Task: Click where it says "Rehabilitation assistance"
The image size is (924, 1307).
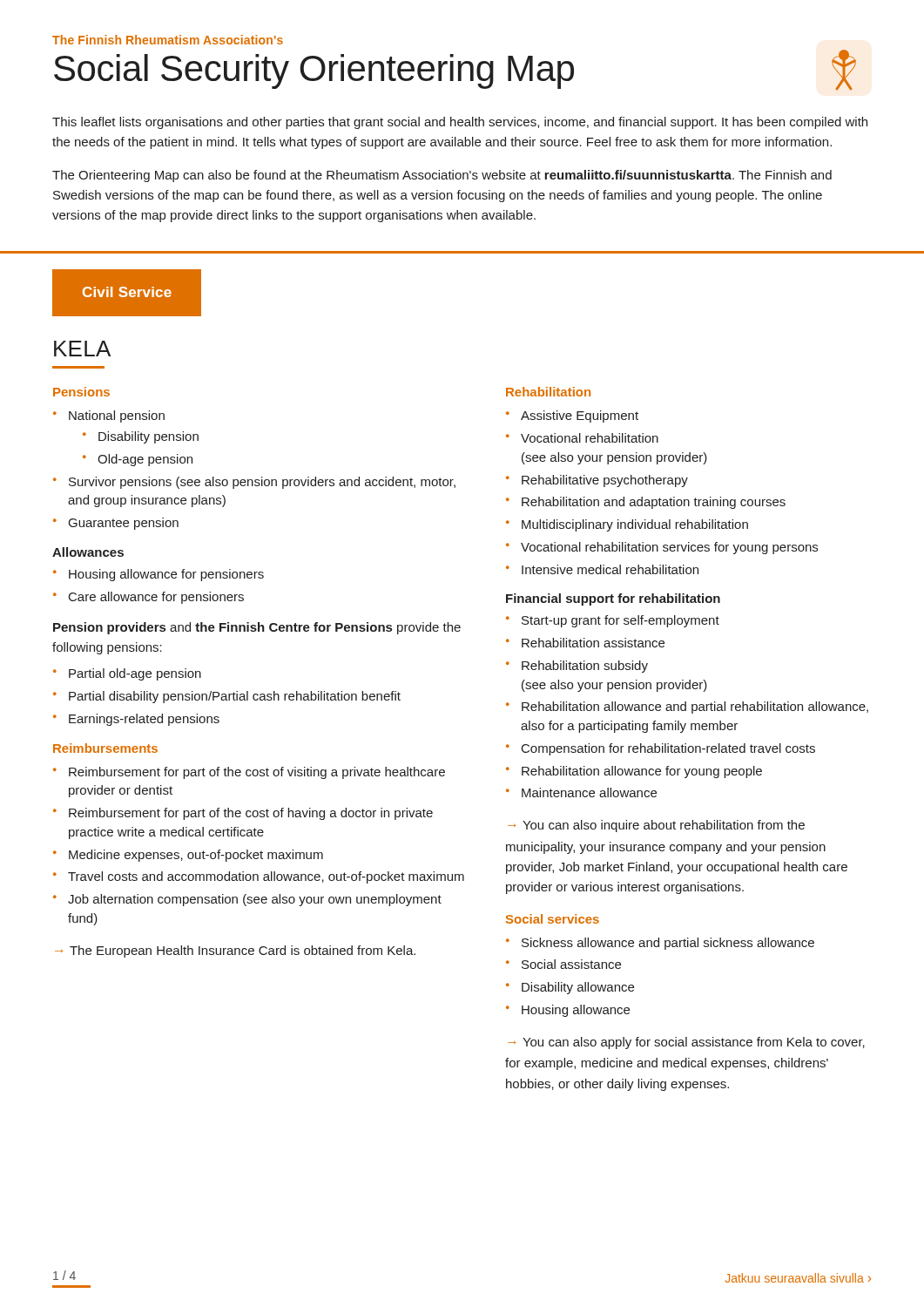Action: pyautogui.click(x=593, y=643)
